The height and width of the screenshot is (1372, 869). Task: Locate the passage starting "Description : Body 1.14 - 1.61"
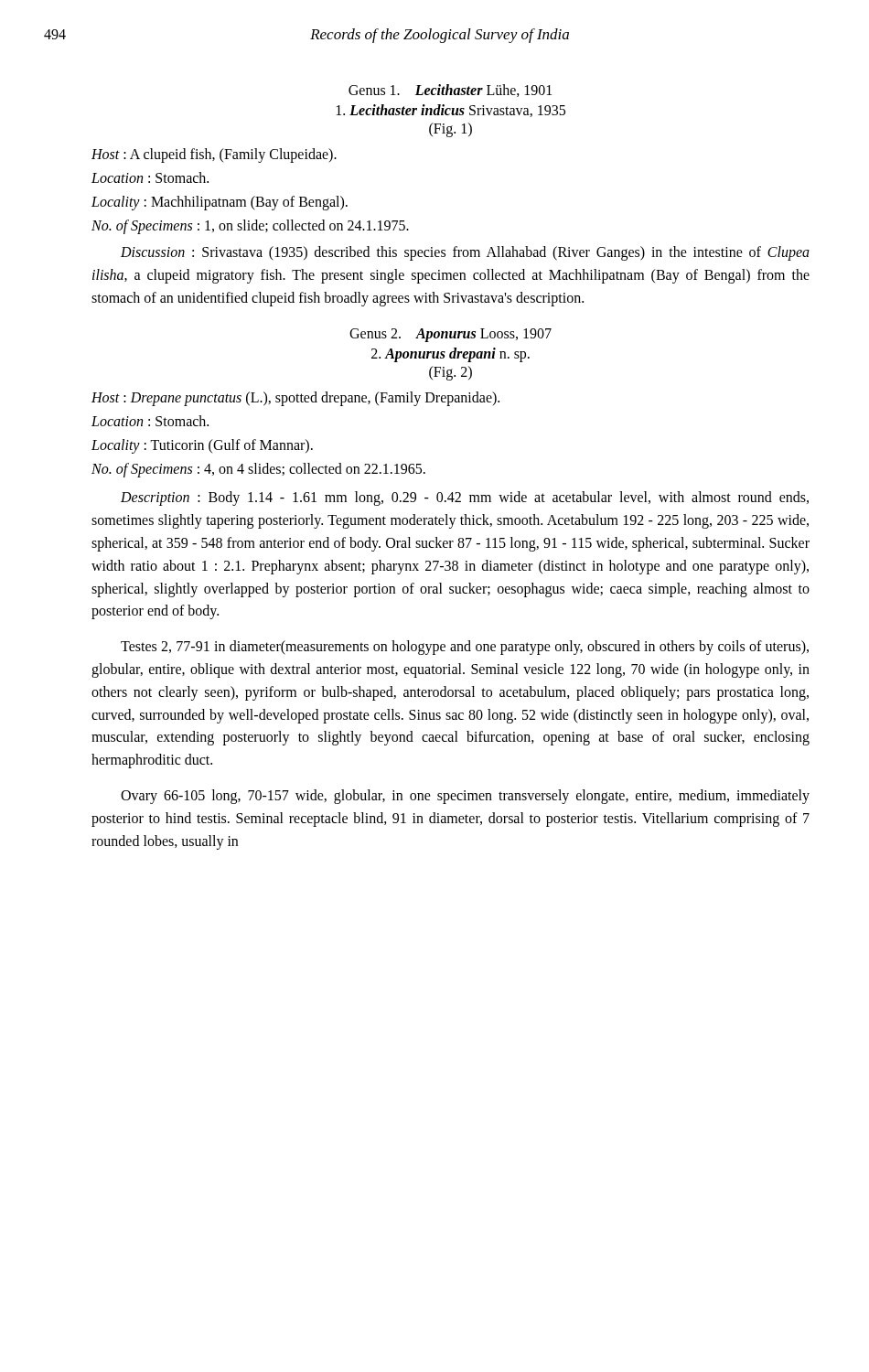pyautogui.click(x=451, y=554)
